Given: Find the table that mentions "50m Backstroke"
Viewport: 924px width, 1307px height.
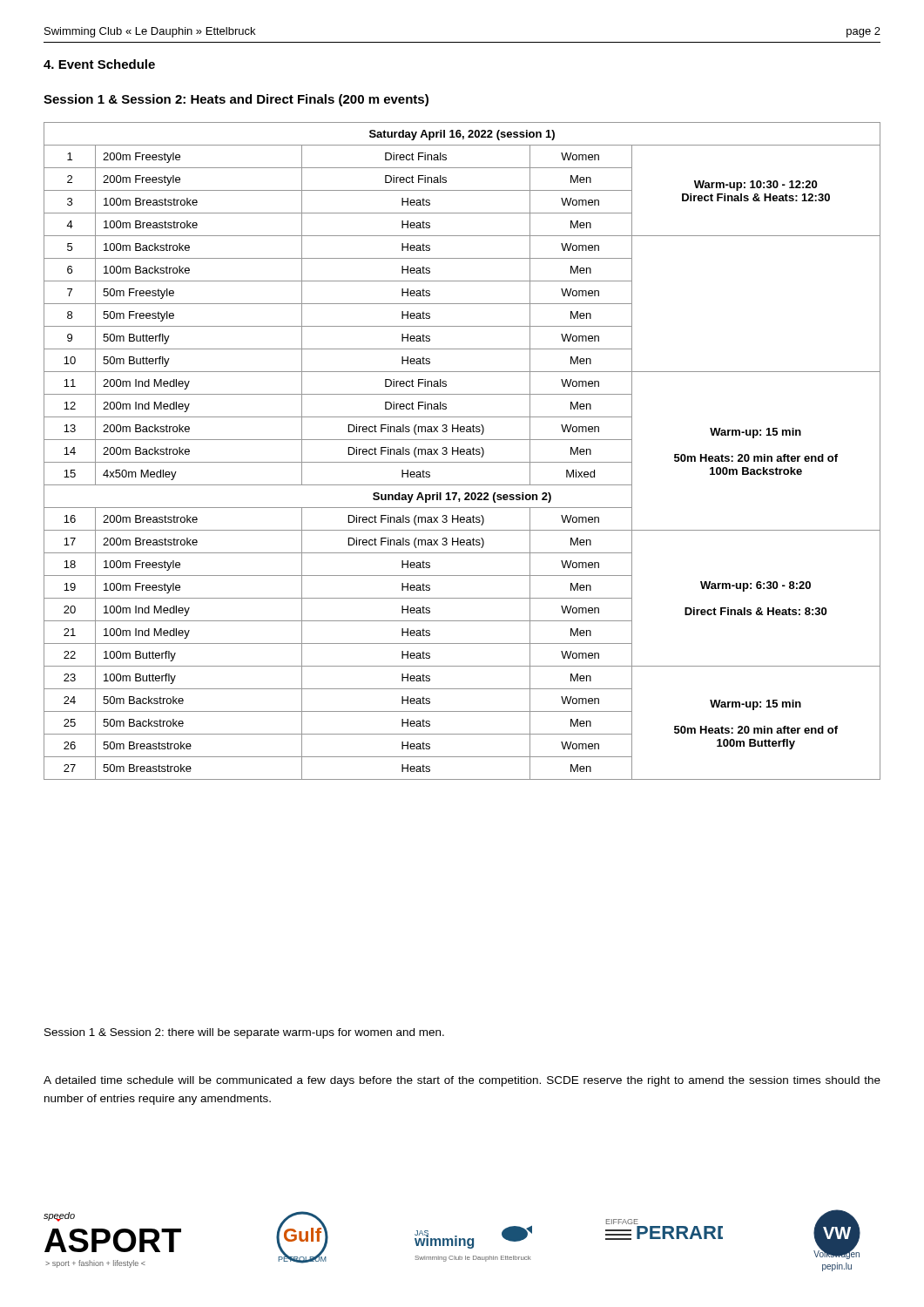Looking at the screenshot, I should pos(462,451).
